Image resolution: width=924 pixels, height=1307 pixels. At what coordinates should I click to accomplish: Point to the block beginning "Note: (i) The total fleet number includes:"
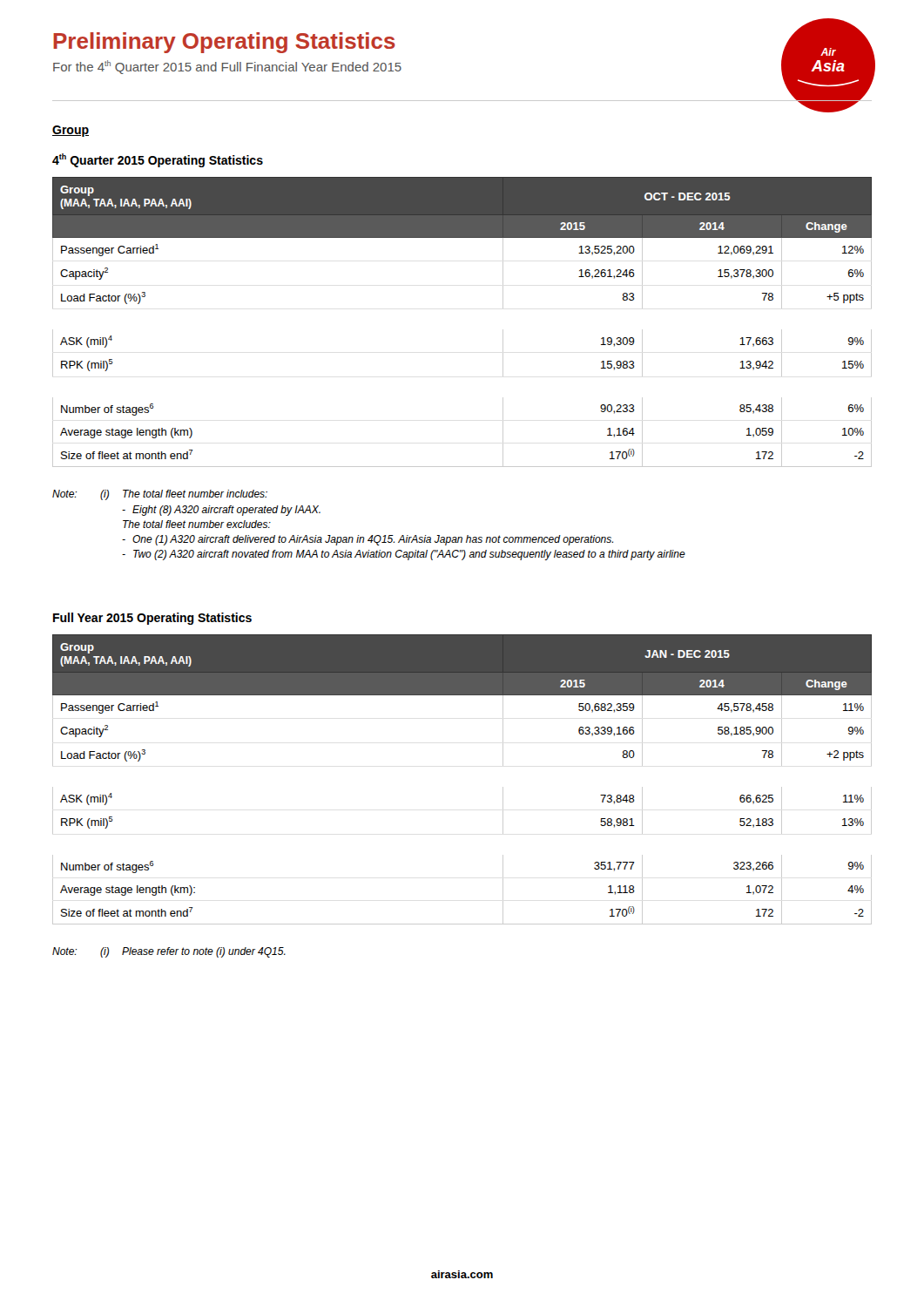462,524
